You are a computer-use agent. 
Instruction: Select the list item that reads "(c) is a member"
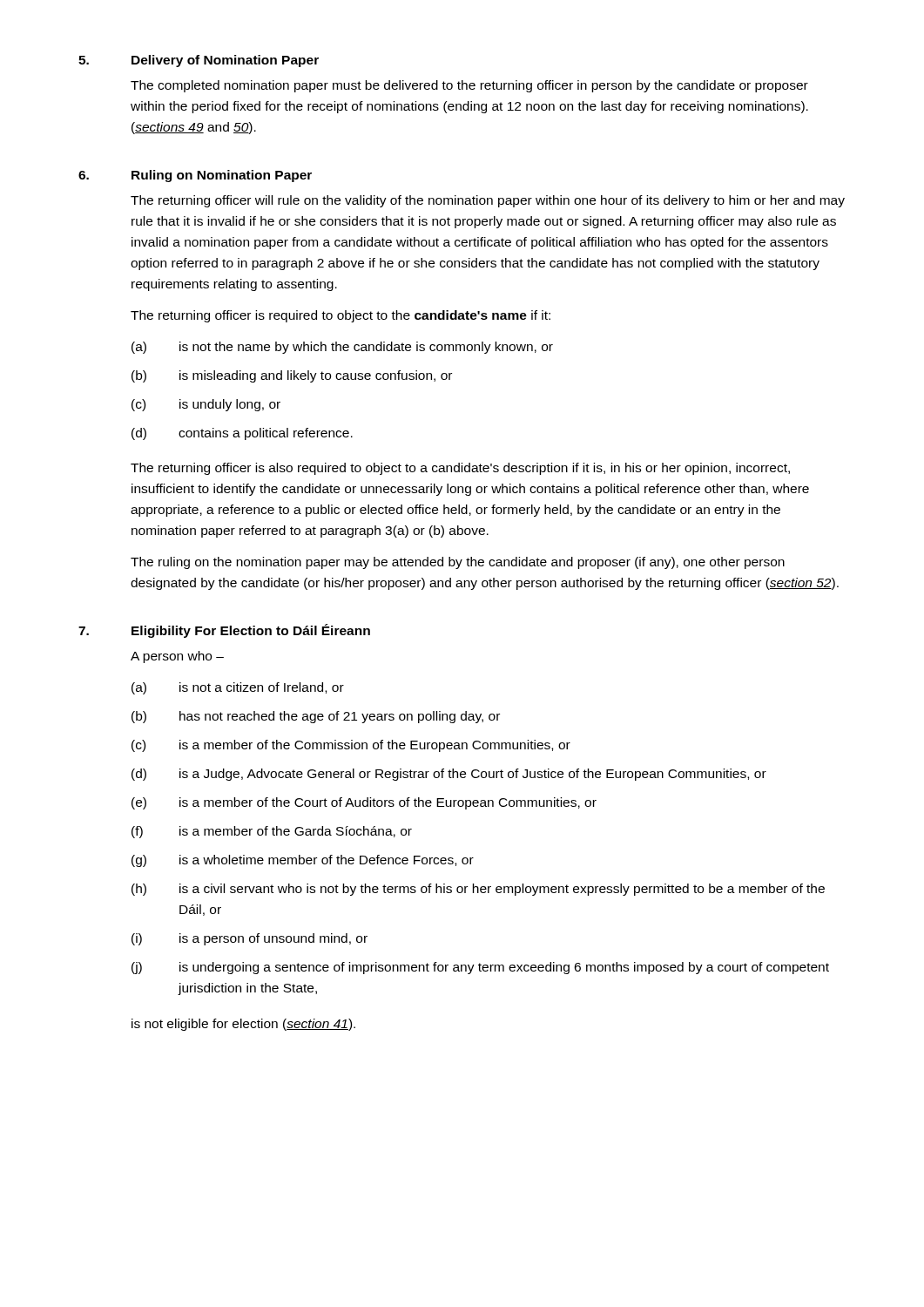coord(488,745)
